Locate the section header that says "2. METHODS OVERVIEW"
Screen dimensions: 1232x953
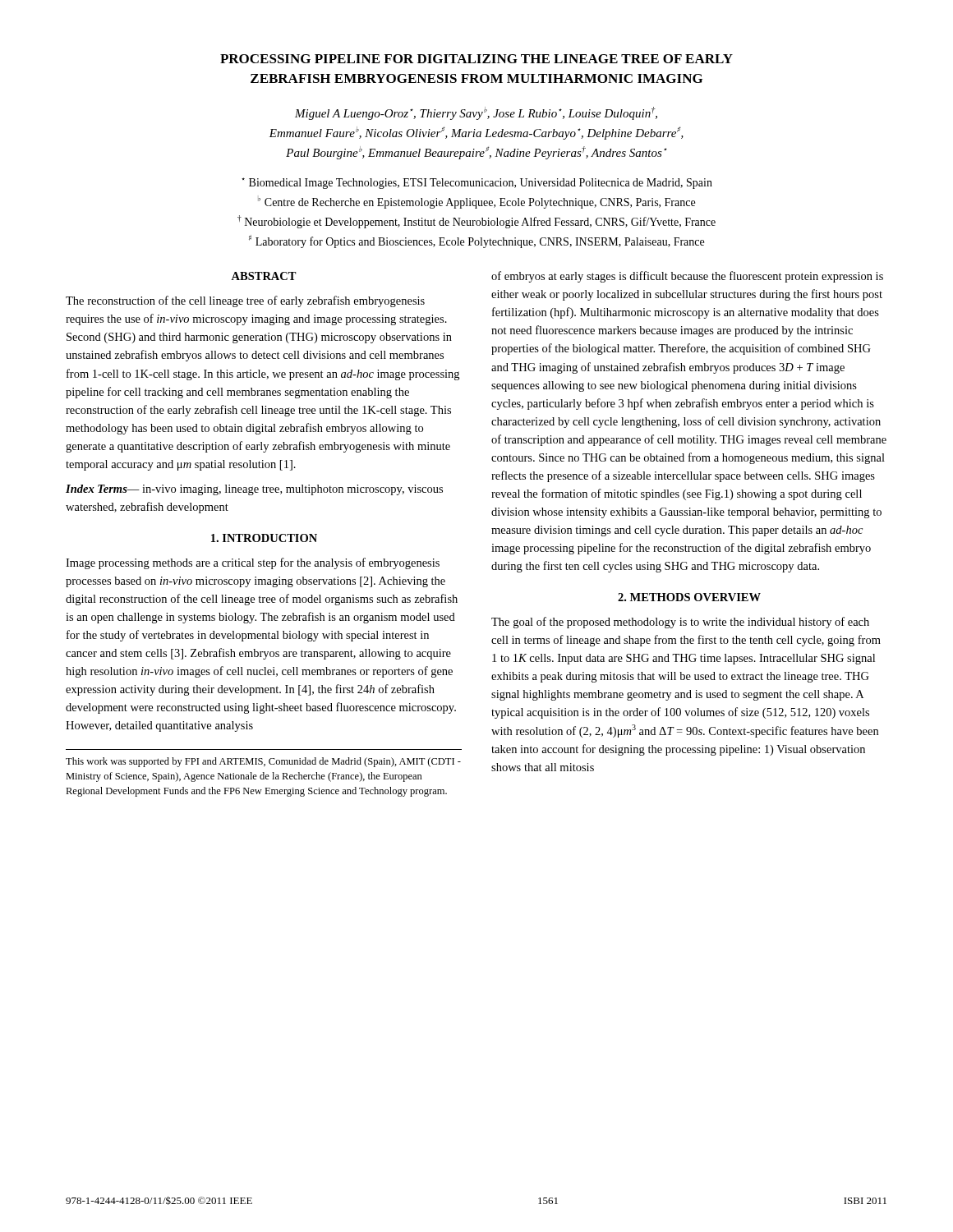pos(689,597)
